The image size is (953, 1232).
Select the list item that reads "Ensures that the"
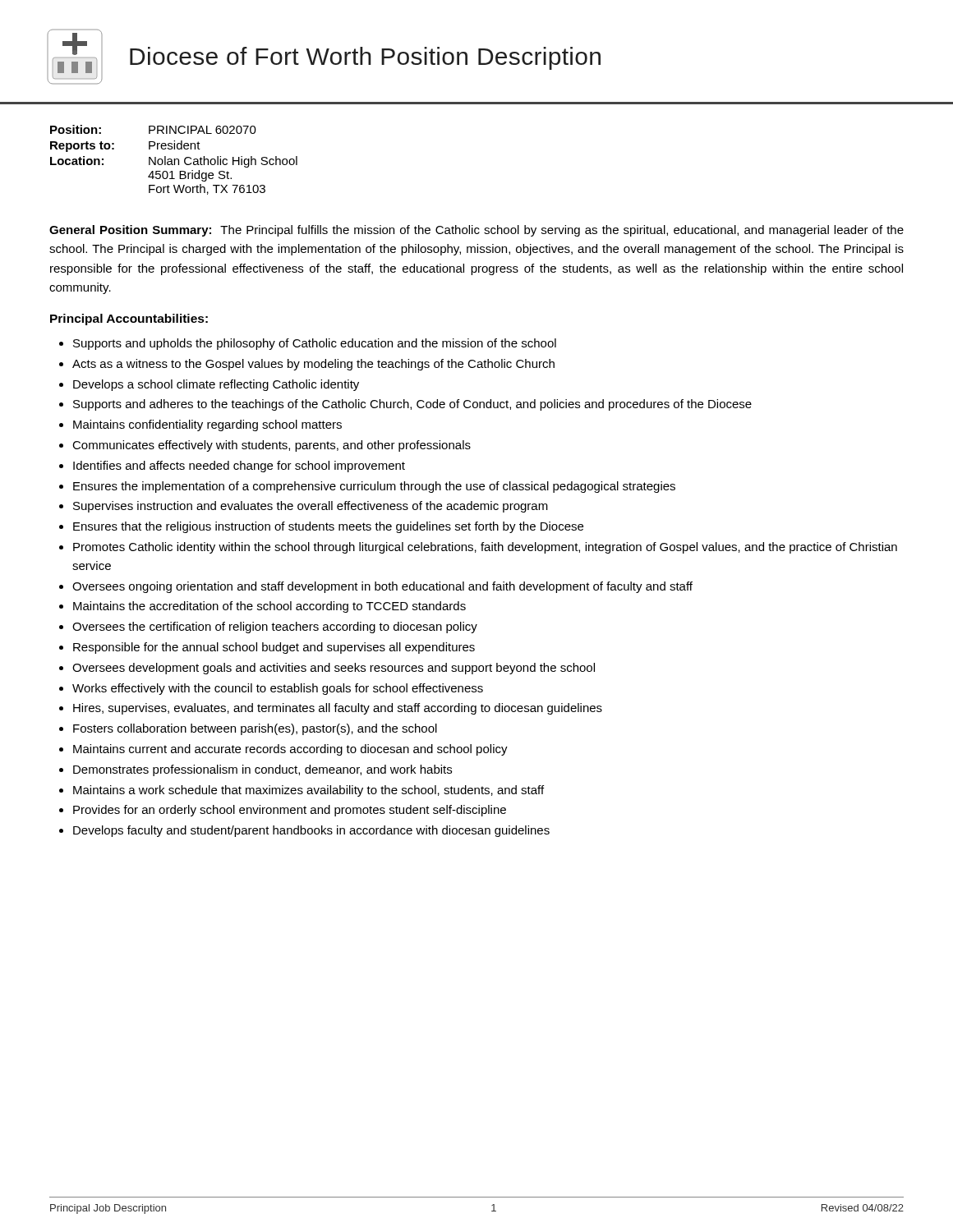click(488, 527)
